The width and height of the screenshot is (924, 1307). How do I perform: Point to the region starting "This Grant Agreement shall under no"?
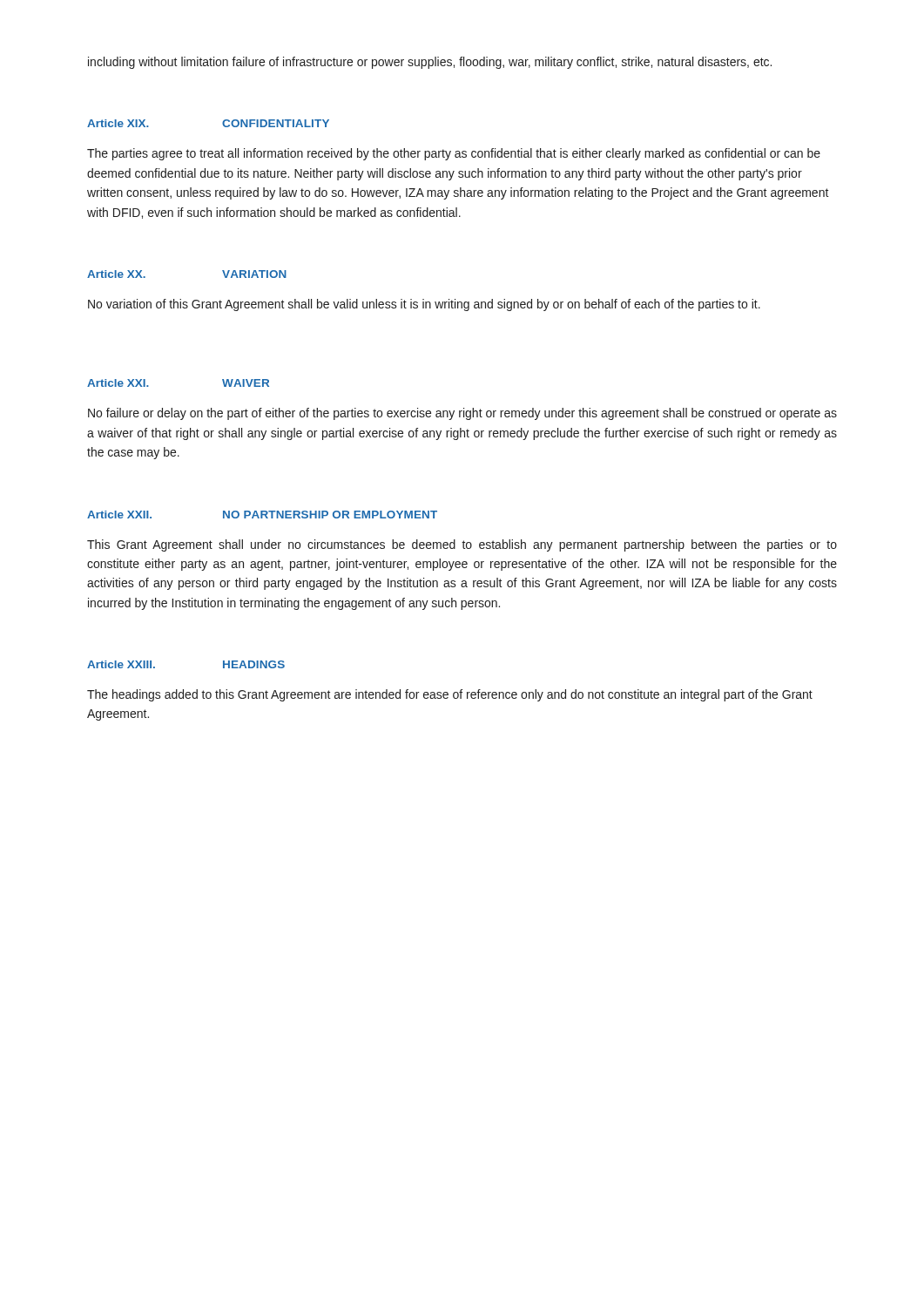[462, 573]
